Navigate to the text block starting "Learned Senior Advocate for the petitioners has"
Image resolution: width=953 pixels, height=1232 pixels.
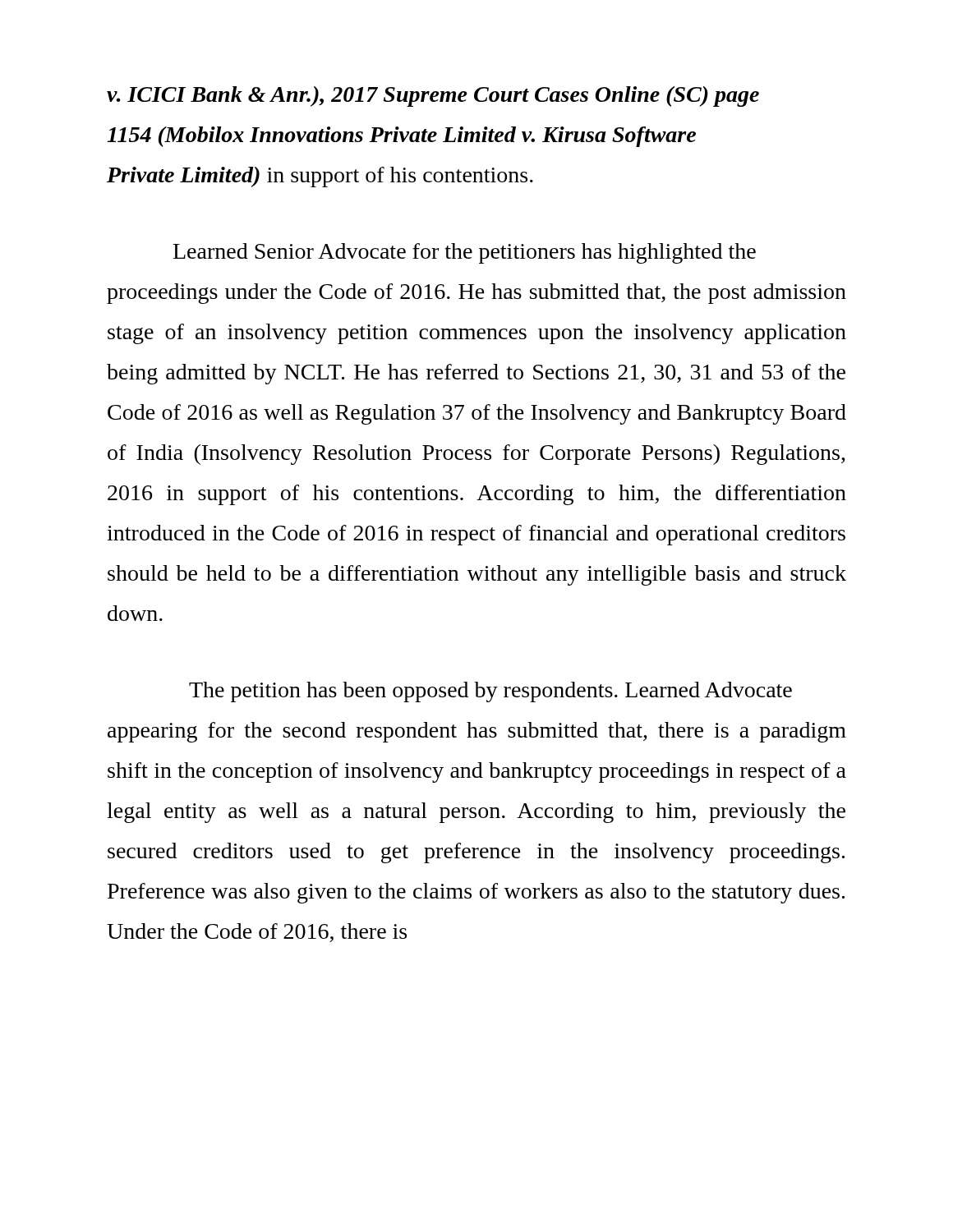point(476,428)
